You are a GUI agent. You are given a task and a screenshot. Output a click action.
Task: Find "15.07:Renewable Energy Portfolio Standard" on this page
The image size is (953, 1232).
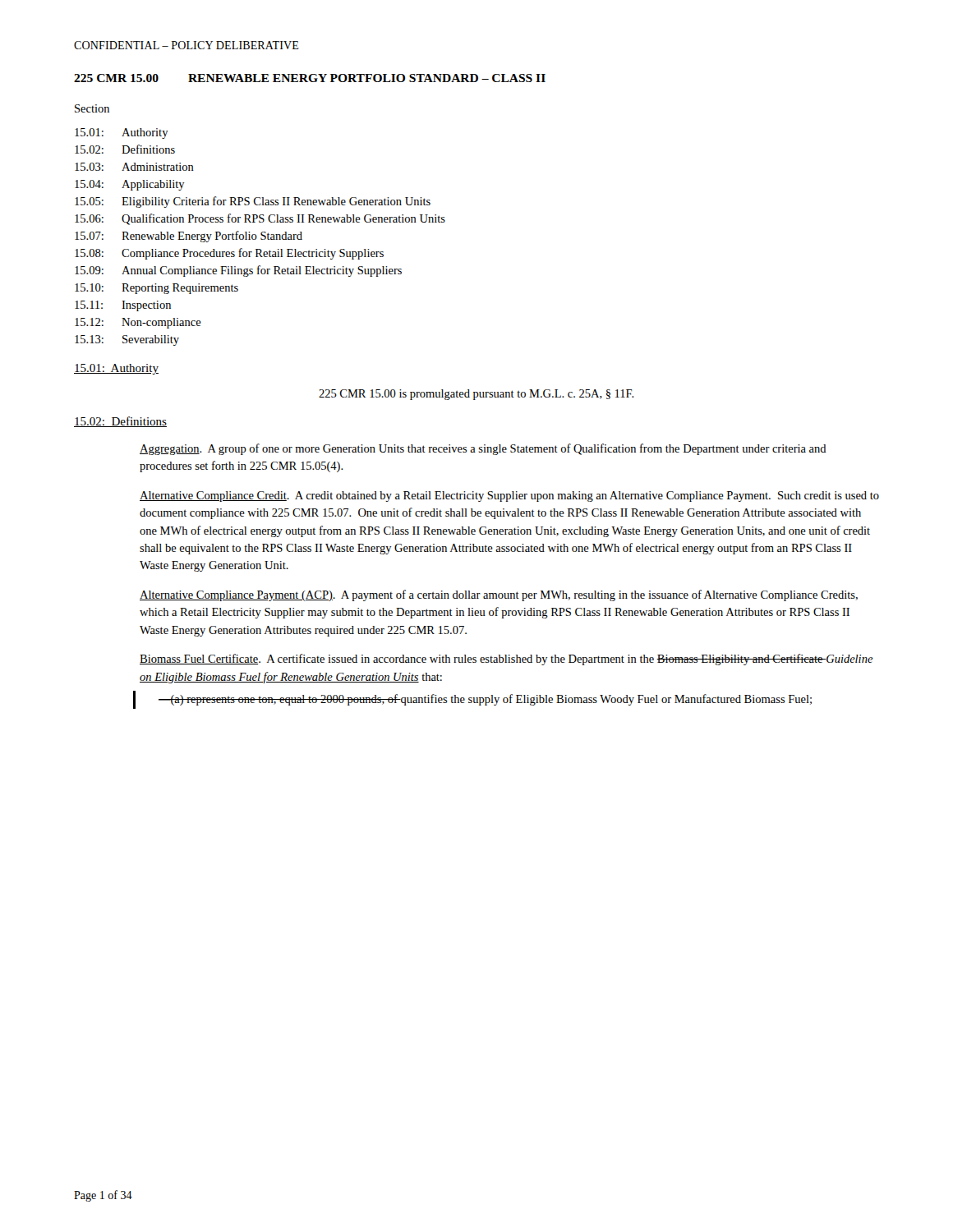[x=188, y=236]
